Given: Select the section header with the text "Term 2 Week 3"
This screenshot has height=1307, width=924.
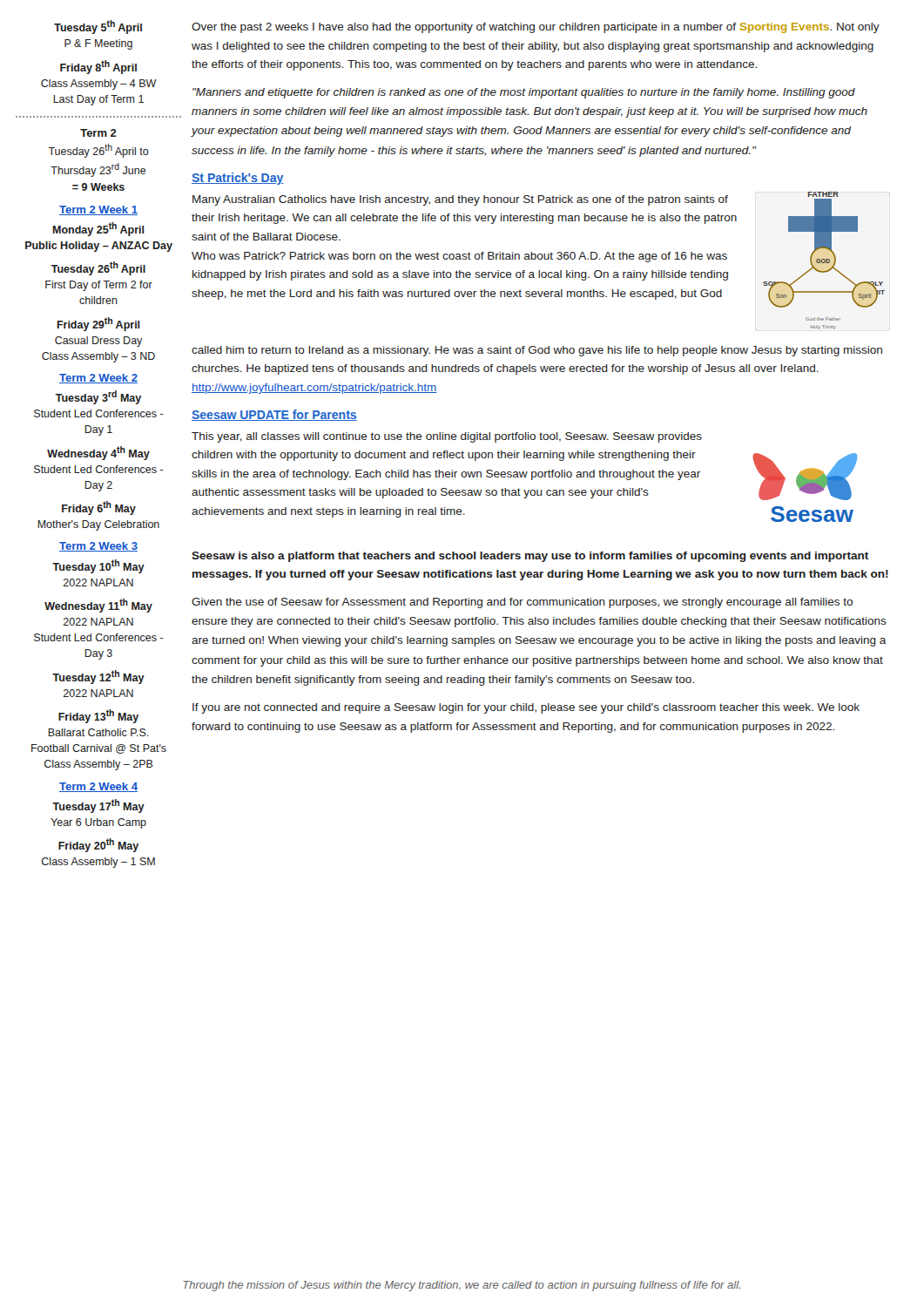Looking at the screenshot, I should (x=98, y=546).
